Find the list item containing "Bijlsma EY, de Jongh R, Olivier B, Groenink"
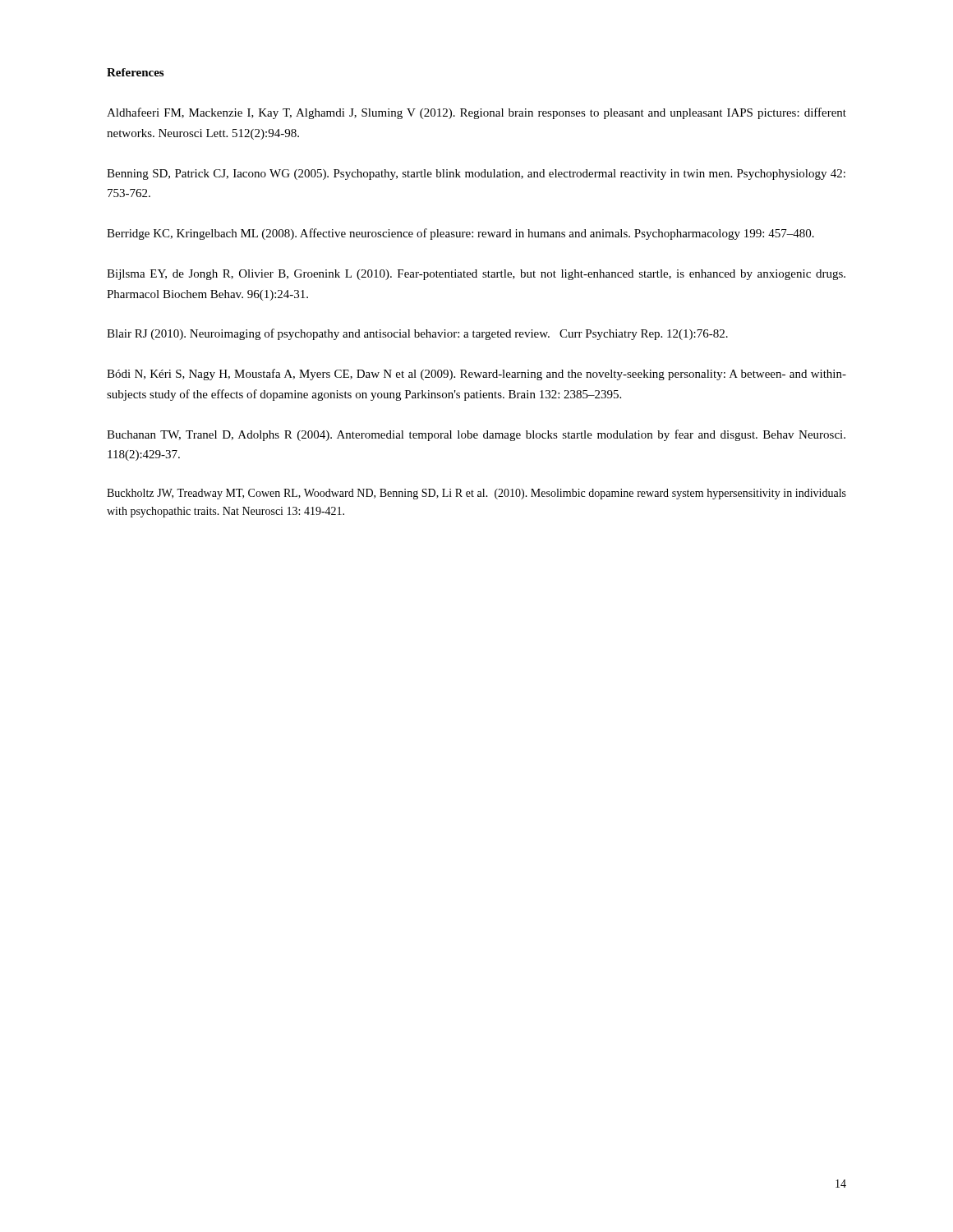 click(476, 283)
